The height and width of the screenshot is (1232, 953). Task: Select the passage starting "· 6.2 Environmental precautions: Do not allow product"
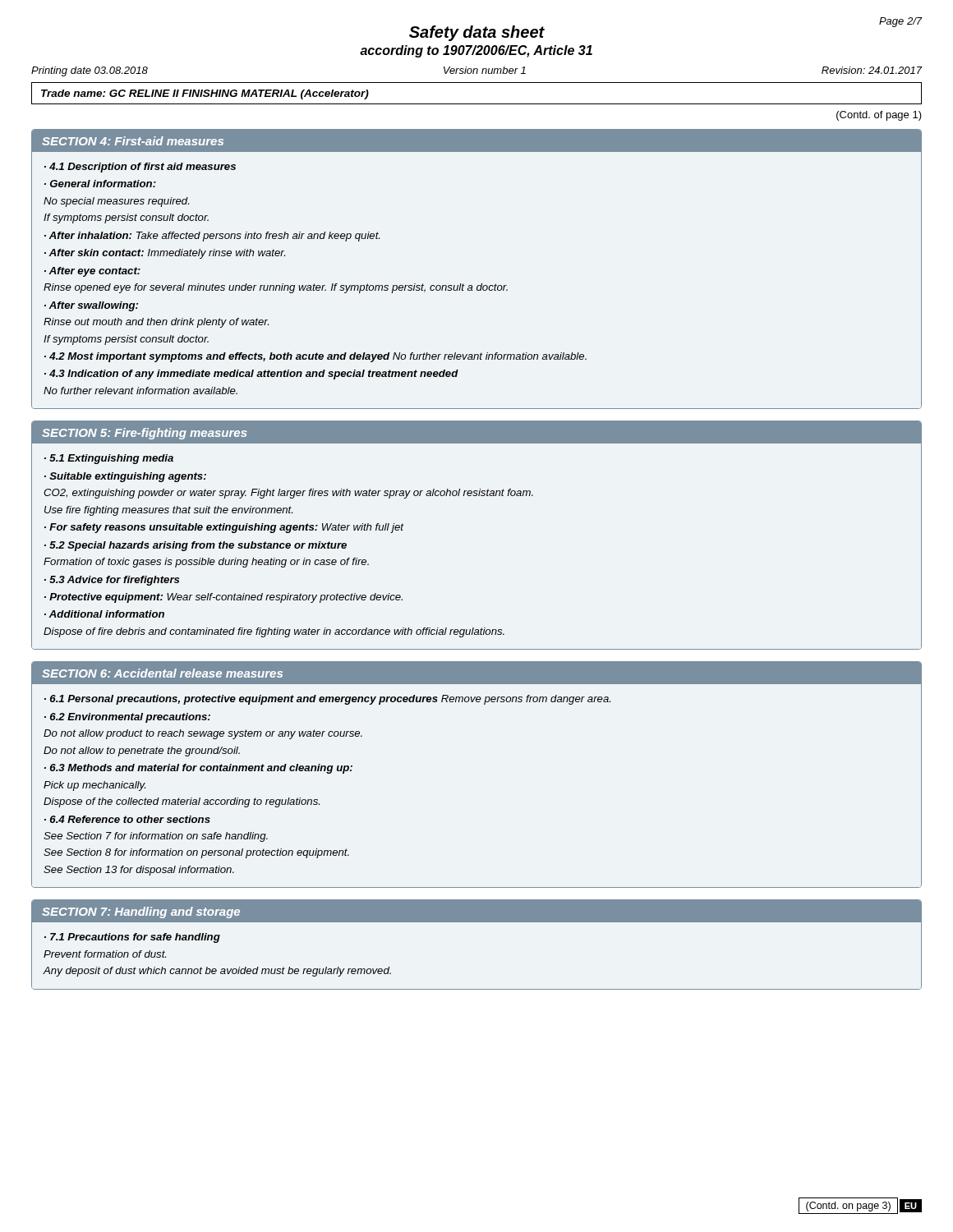point(203,733)
